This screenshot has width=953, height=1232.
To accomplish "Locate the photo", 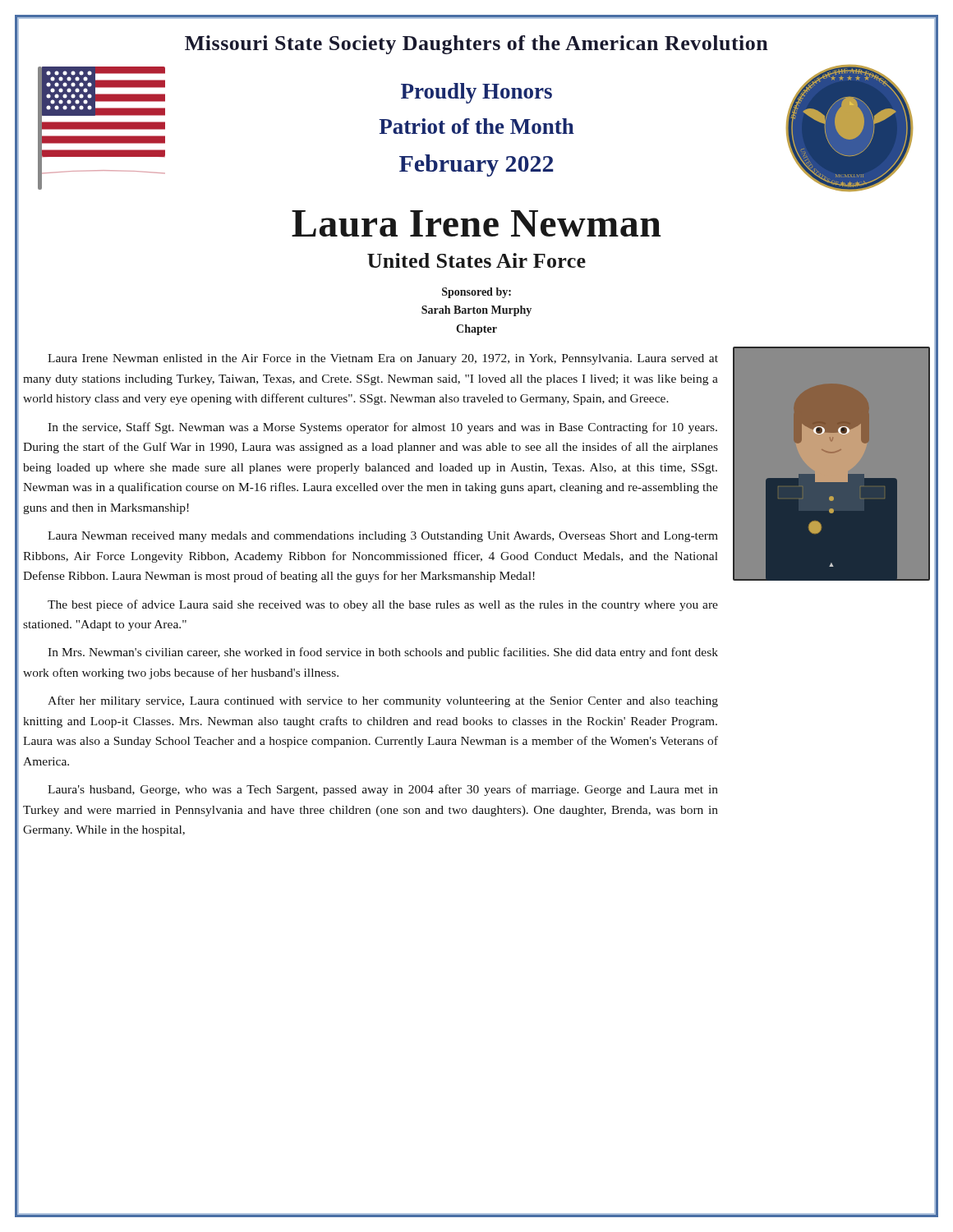I will 831,464.
